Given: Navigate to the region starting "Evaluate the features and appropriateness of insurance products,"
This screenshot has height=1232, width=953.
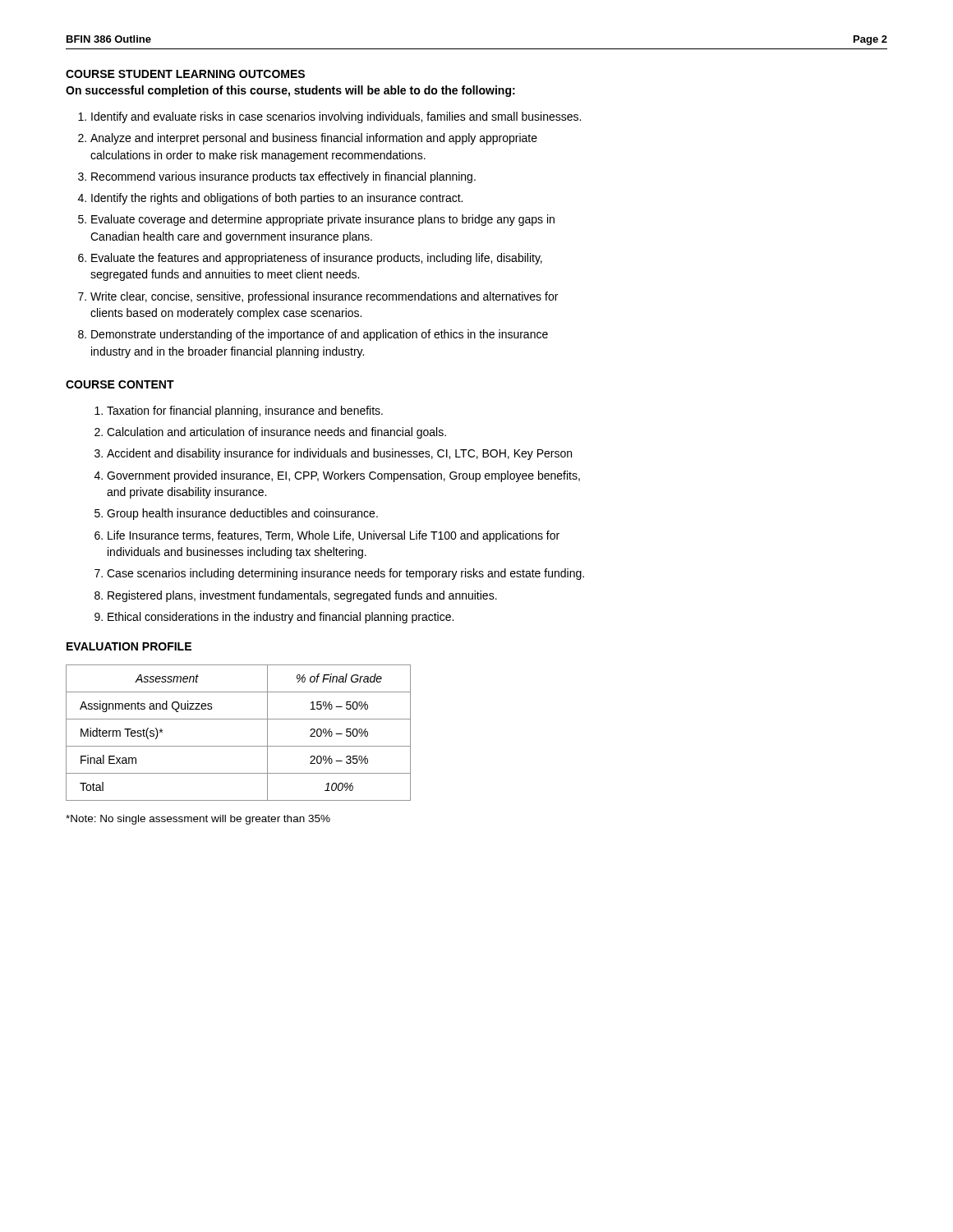Looking at the screenshot, I should click(x=317, y=266).
